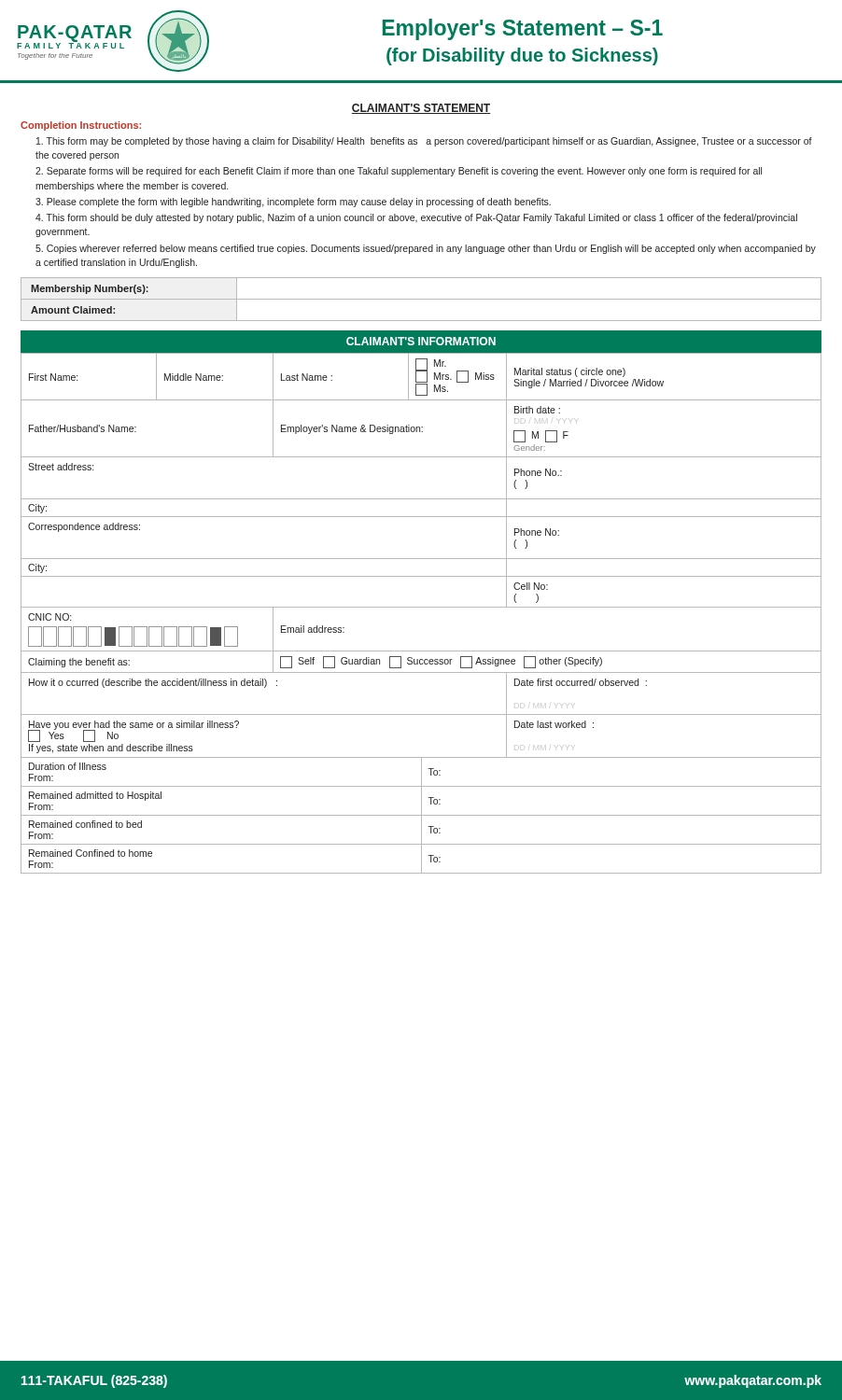Locate the text block starting "2. Separate forms will be required for each"

point(399,178)
